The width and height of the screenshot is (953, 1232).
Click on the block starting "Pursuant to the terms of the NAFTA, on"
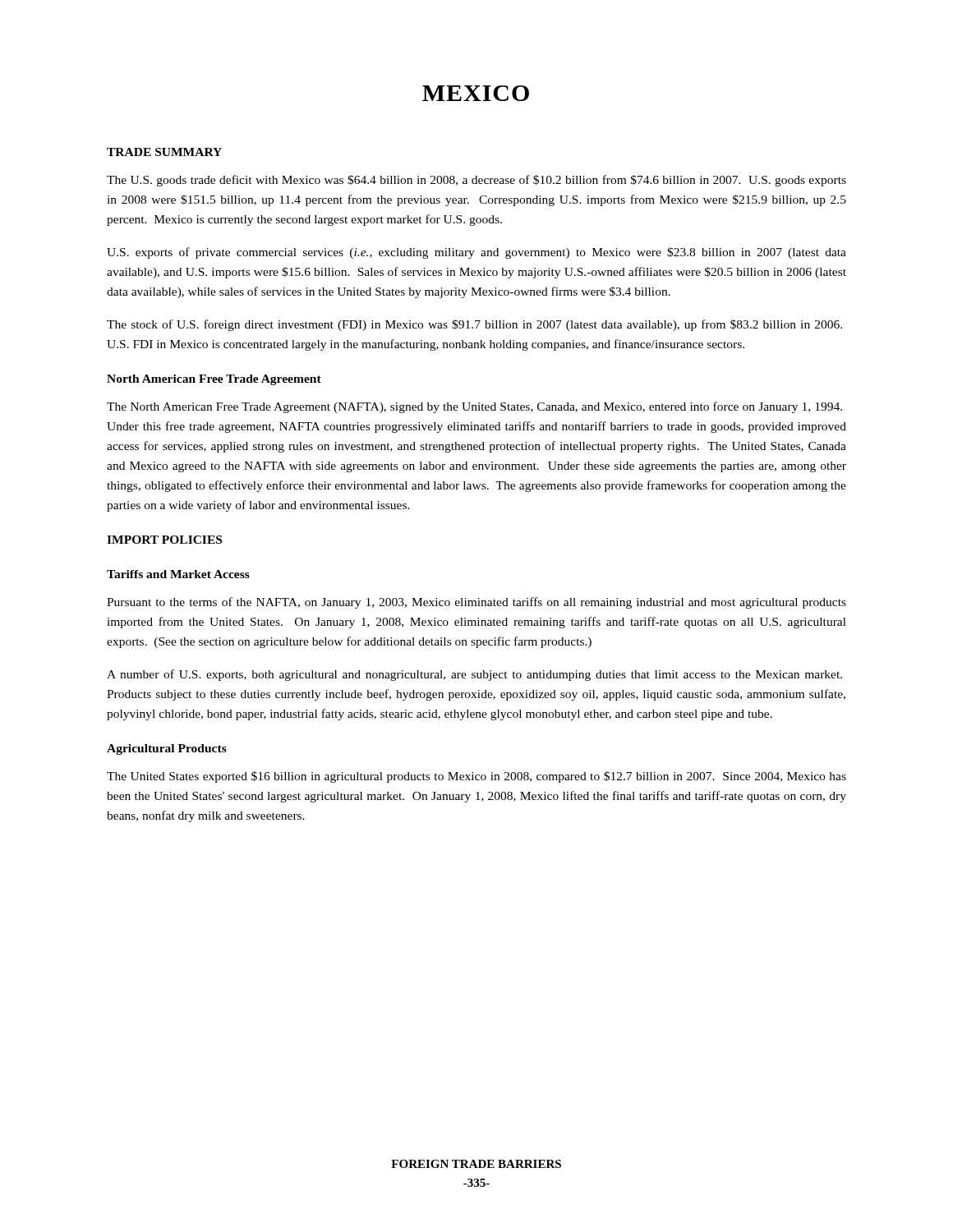pos(476,621)
